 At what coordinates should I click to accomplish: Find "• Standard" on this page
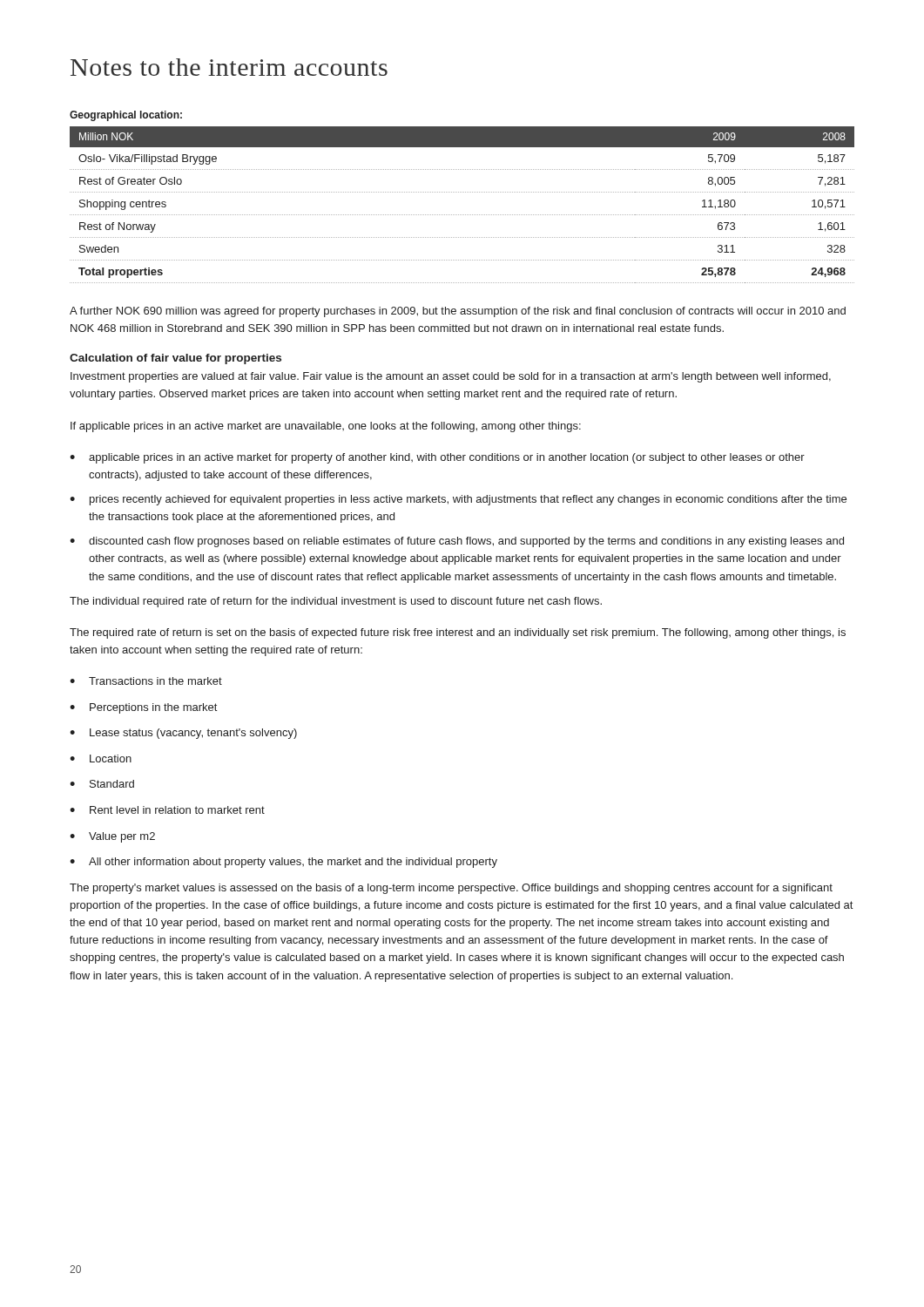pos(102,784)
